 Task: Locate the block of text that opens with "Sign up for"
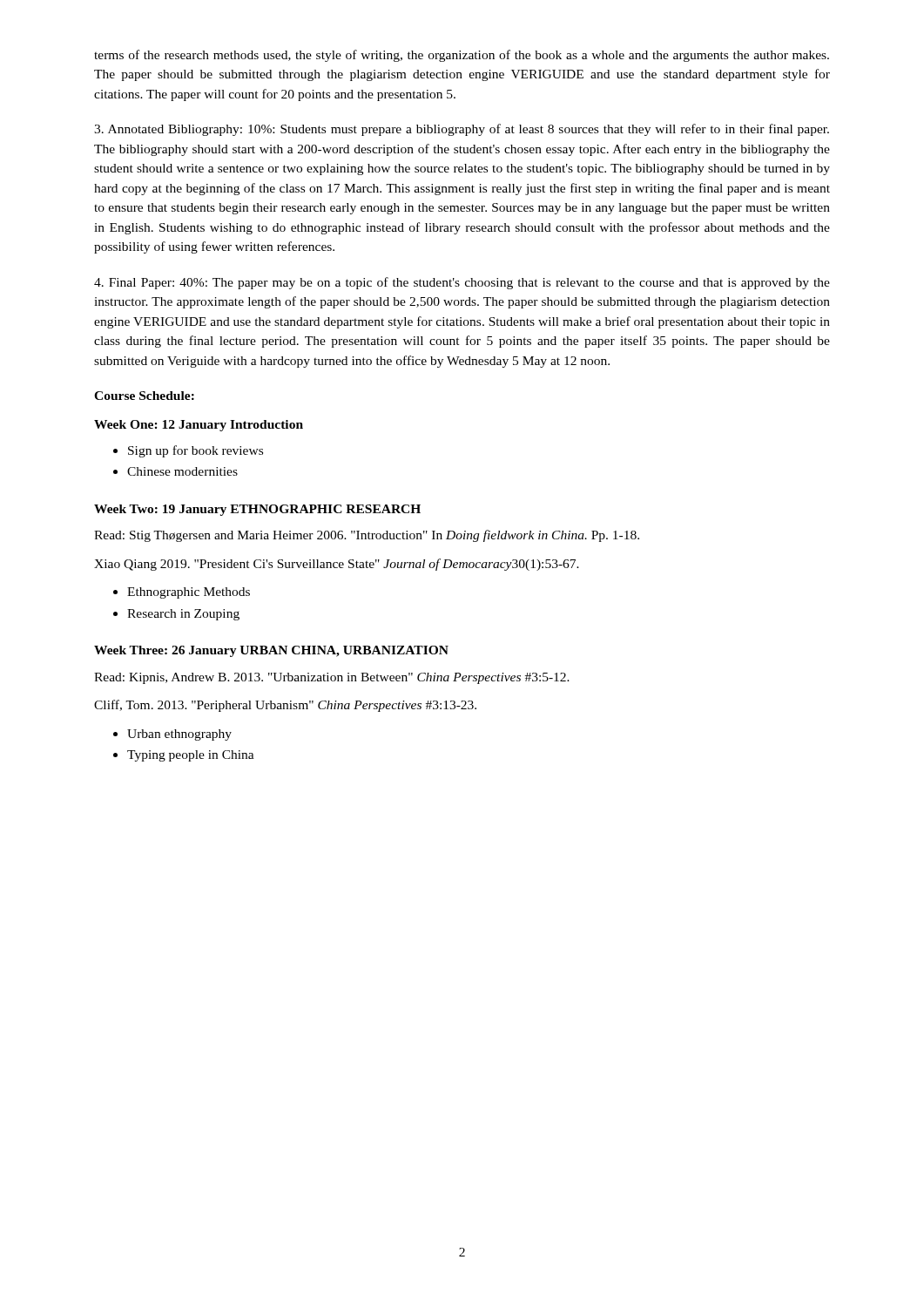click(x=188, y=451)
